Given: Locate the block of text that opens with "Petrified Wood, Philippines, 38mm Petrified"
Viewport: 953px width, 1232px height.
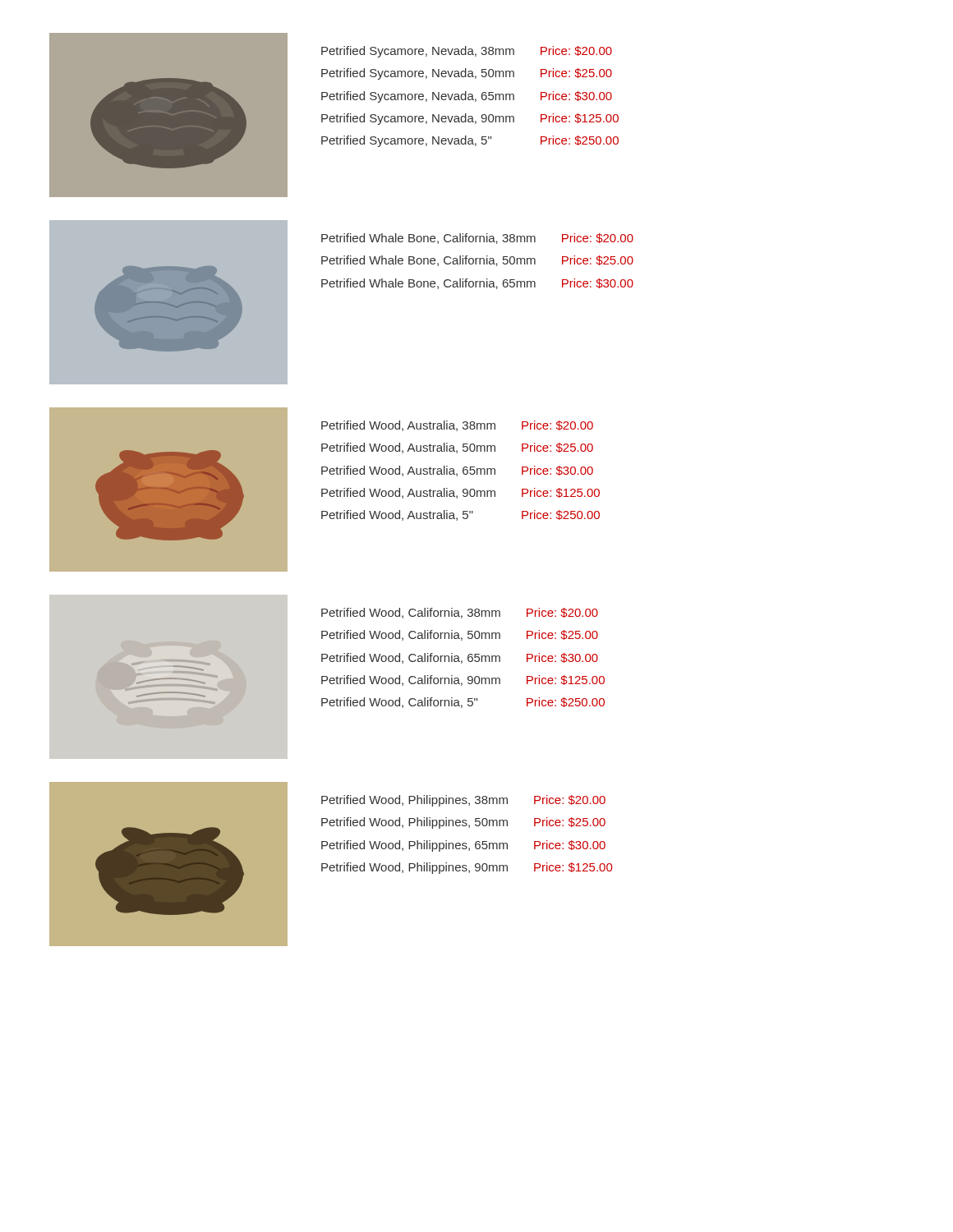Looking at the screenshot, I should click(414, 833).
